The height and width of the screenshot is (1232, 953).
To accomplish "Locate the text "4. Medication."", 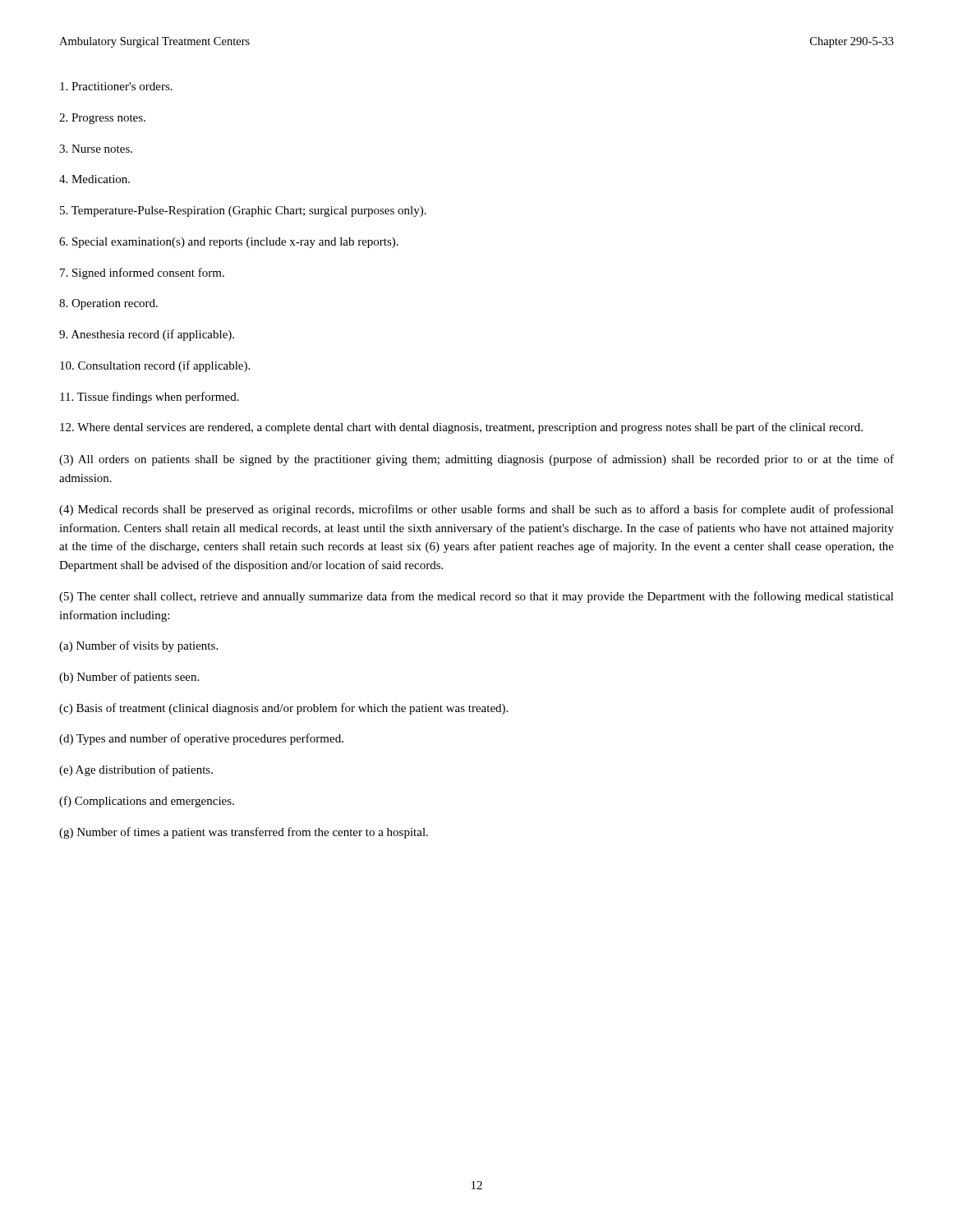I will click(x=95, y=179).
